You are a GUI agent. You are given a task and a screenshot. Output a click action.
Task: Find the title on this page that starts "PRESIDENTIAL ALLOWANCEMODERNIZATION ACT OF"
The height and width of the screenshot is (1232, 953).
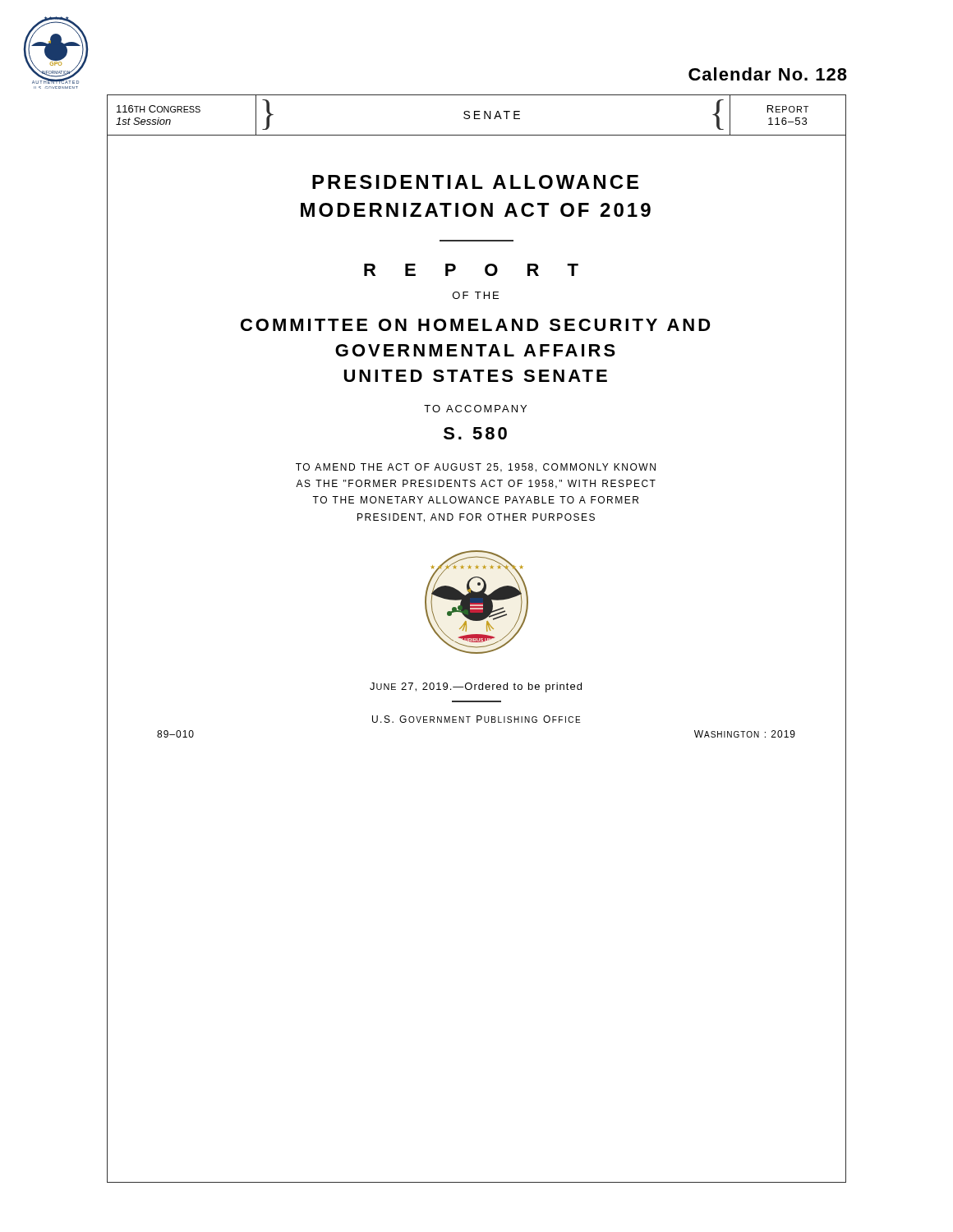476,196
